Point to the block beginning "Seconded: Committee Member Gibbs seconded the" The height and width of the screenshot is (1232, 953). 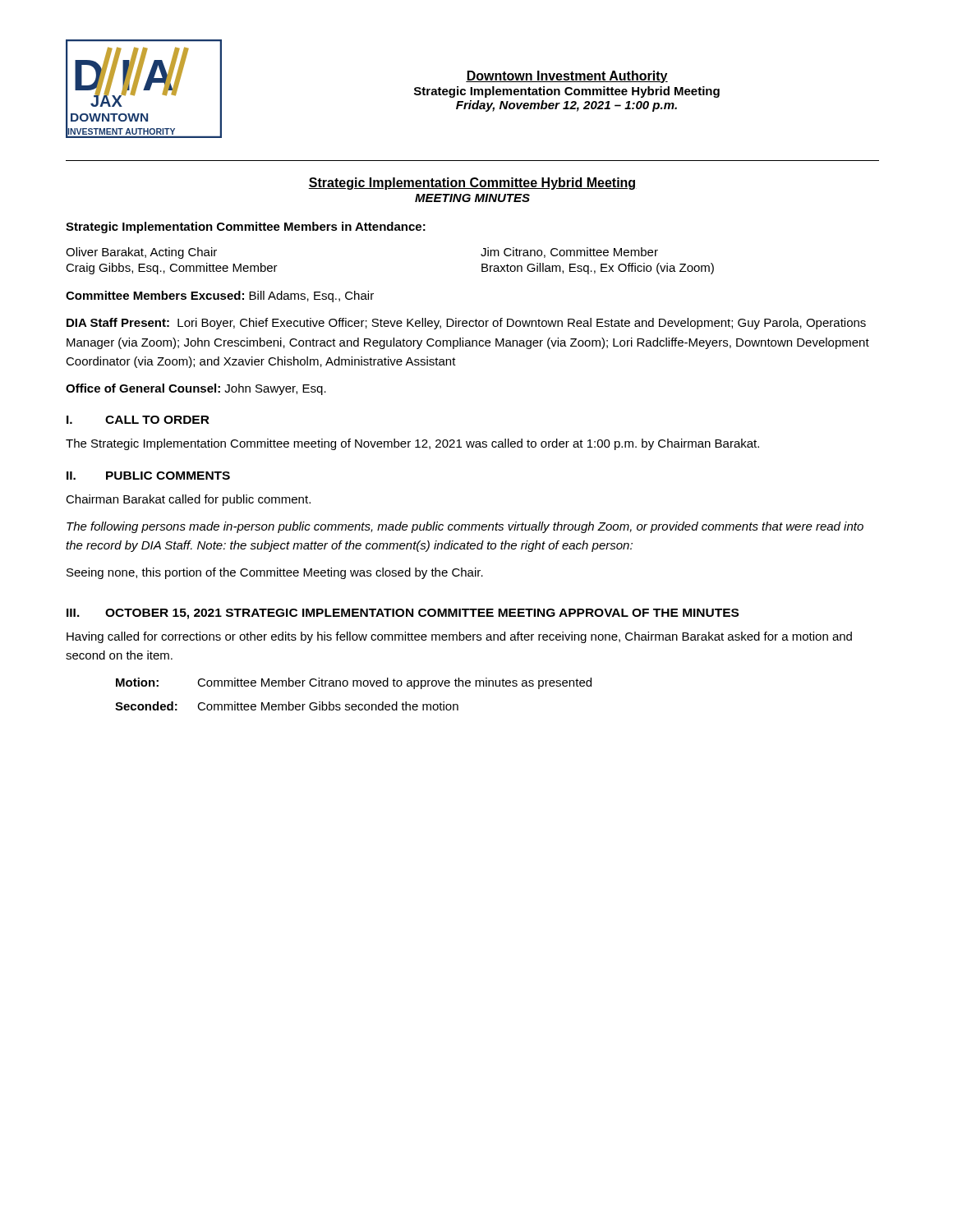pos(287,706)
